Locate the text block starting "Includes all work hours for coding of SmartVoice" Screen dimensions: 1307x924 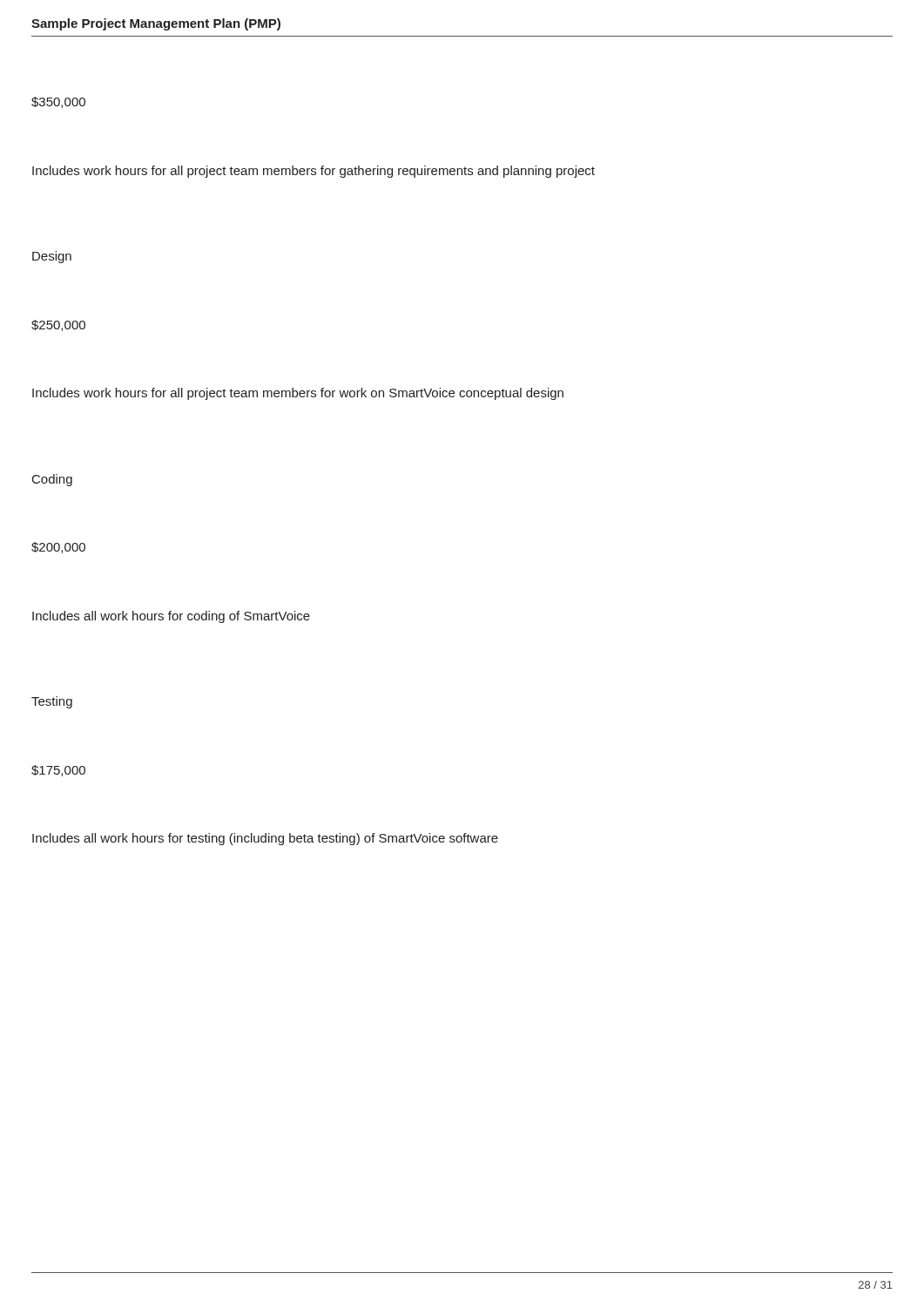[171, 615]
